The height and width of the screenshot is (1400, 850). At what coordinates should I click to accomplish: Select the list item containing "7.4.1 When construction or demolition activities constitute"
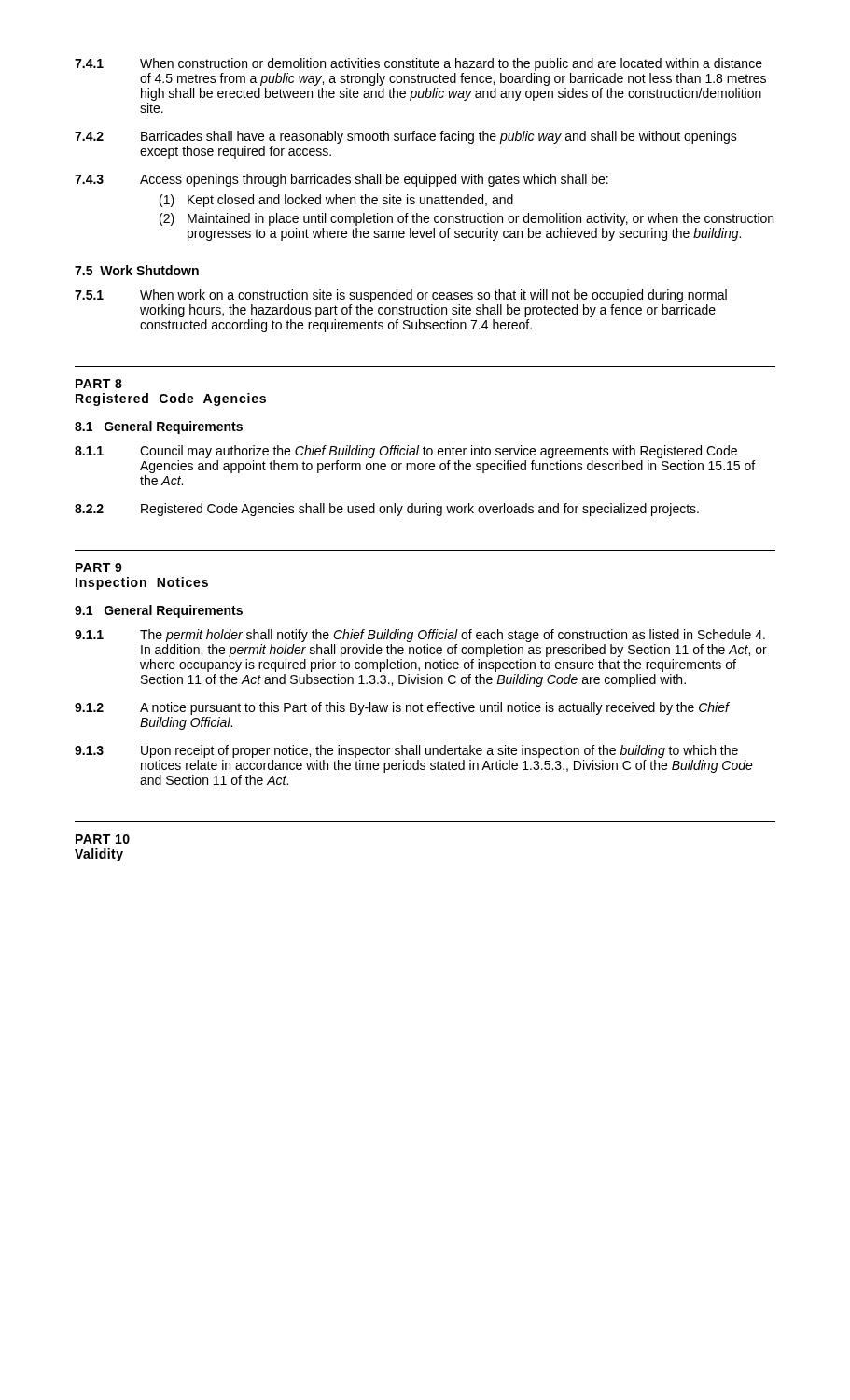point(425,86)
